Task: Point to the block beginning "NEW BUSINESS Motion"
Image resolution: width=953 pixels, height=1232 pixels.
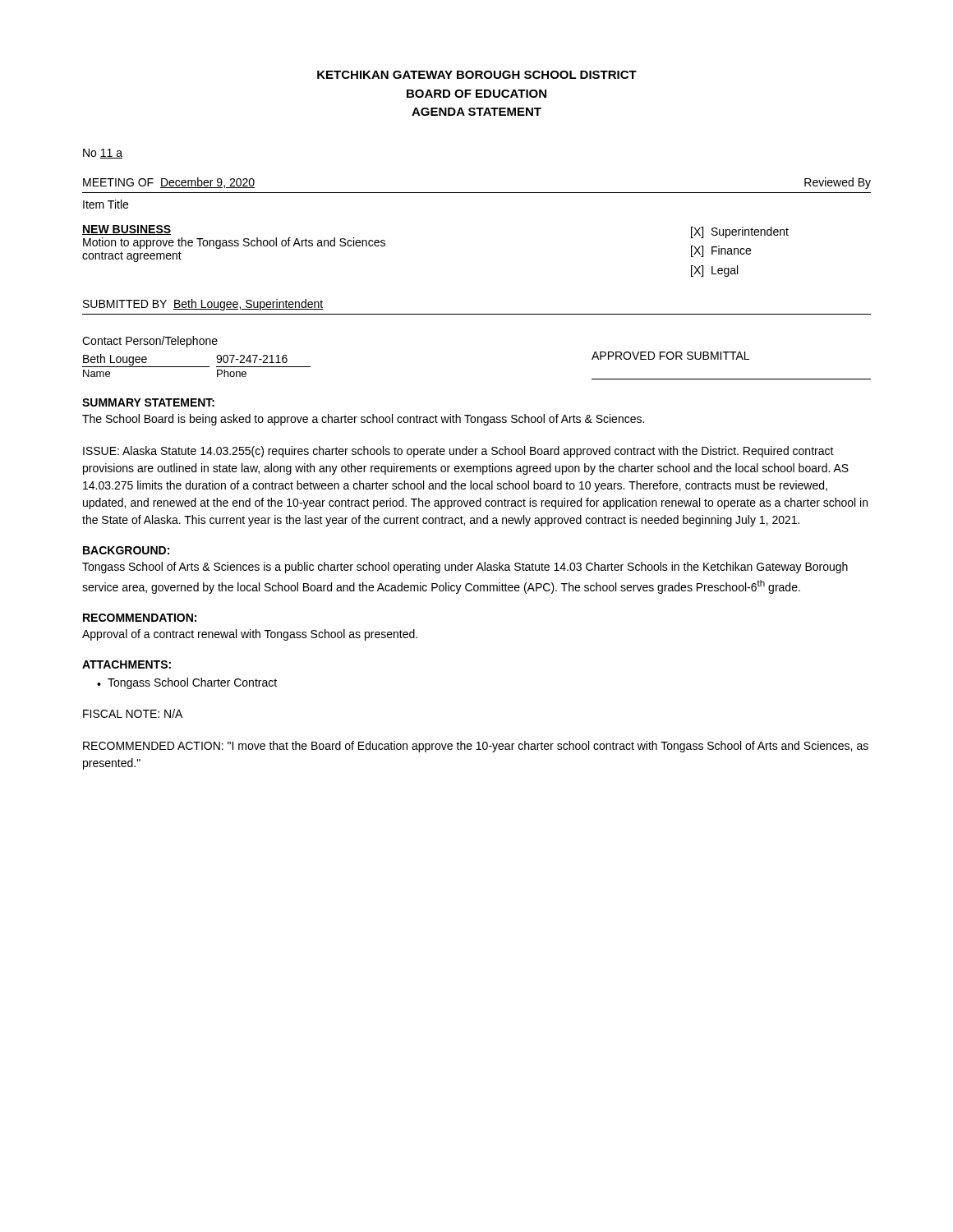Action: point(386,242)
